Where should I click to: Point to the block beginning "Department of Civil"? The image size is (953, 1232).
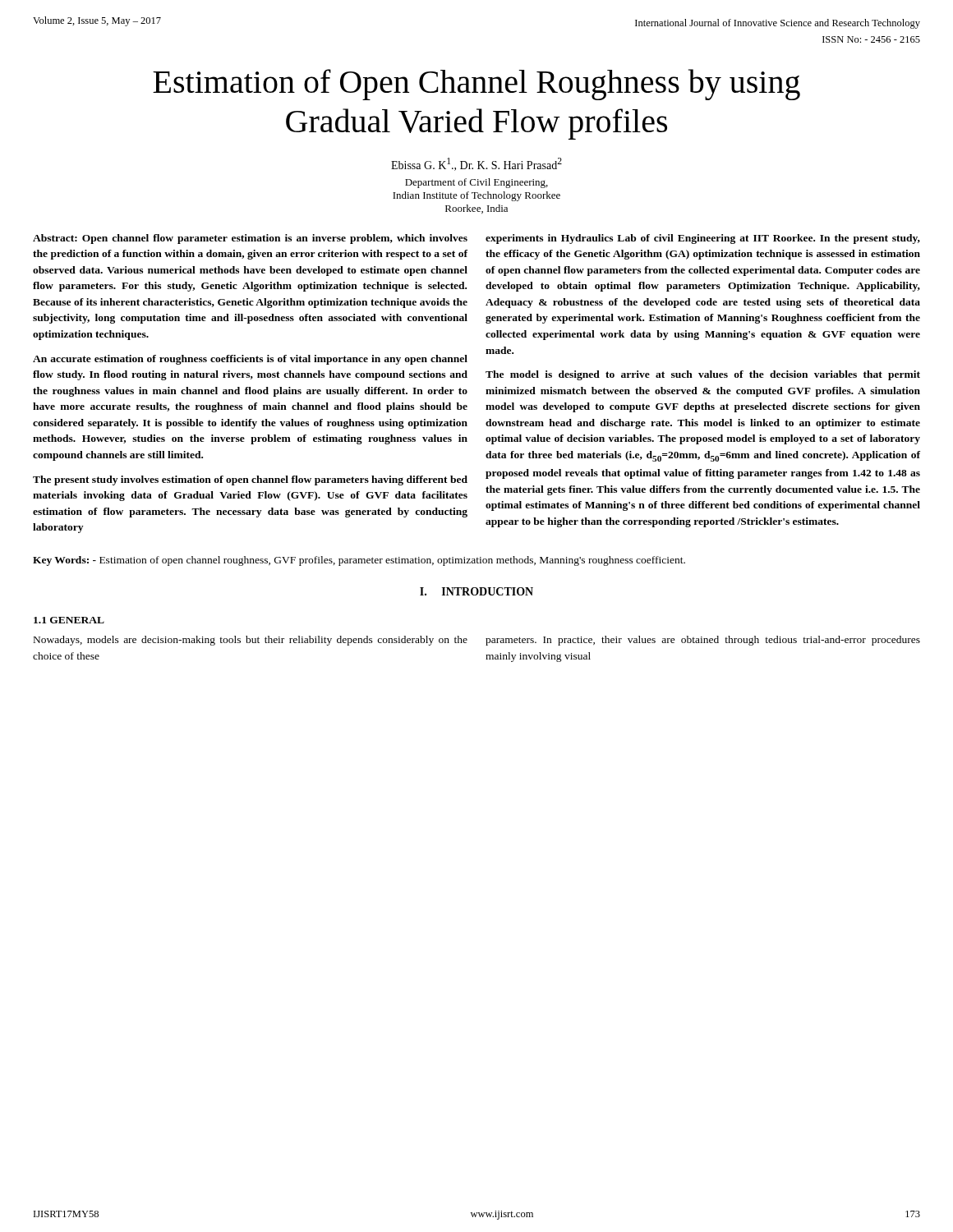(x=476, y=195)
